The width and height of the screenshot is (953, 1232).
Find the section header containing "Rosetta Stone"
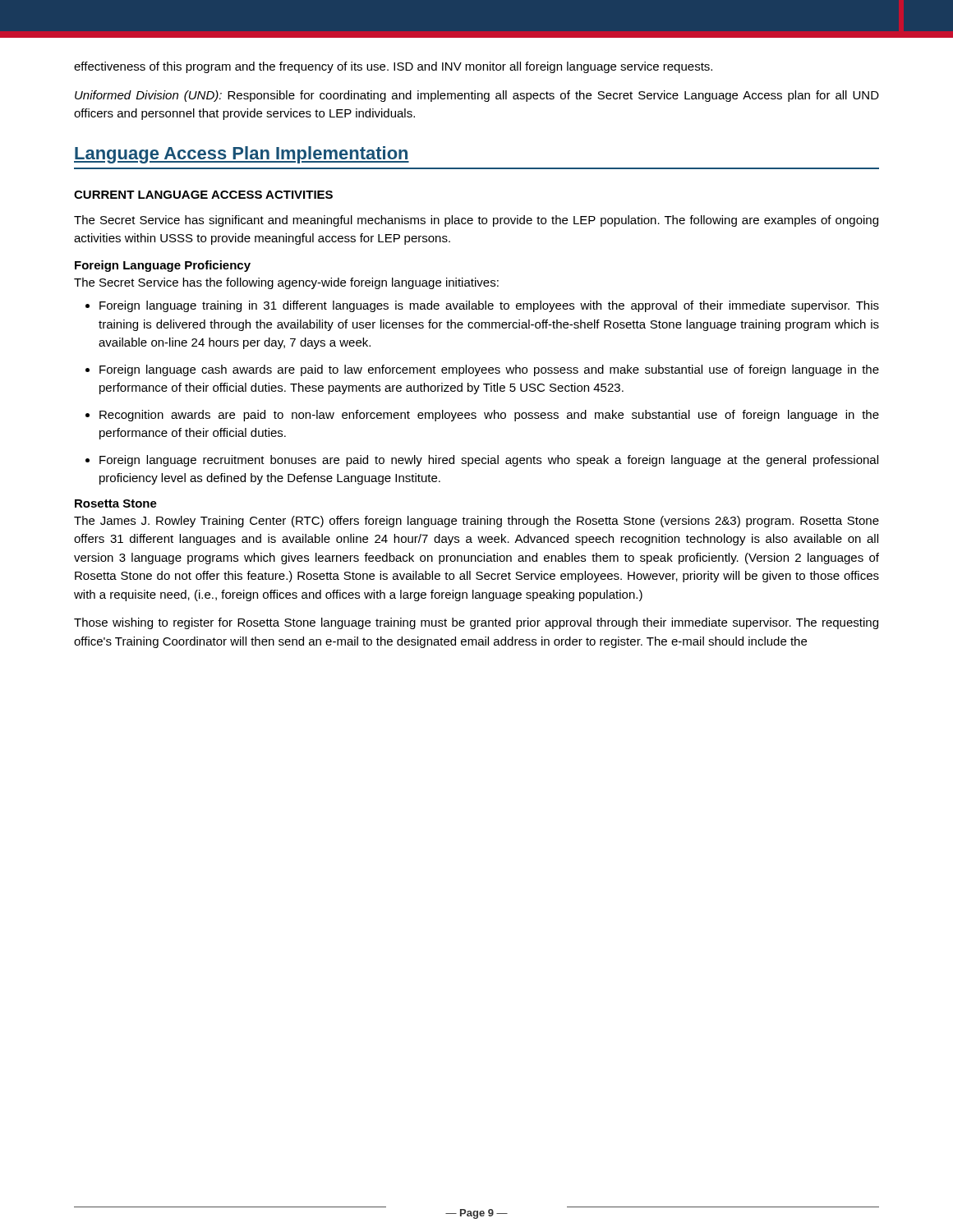[115, 503]
